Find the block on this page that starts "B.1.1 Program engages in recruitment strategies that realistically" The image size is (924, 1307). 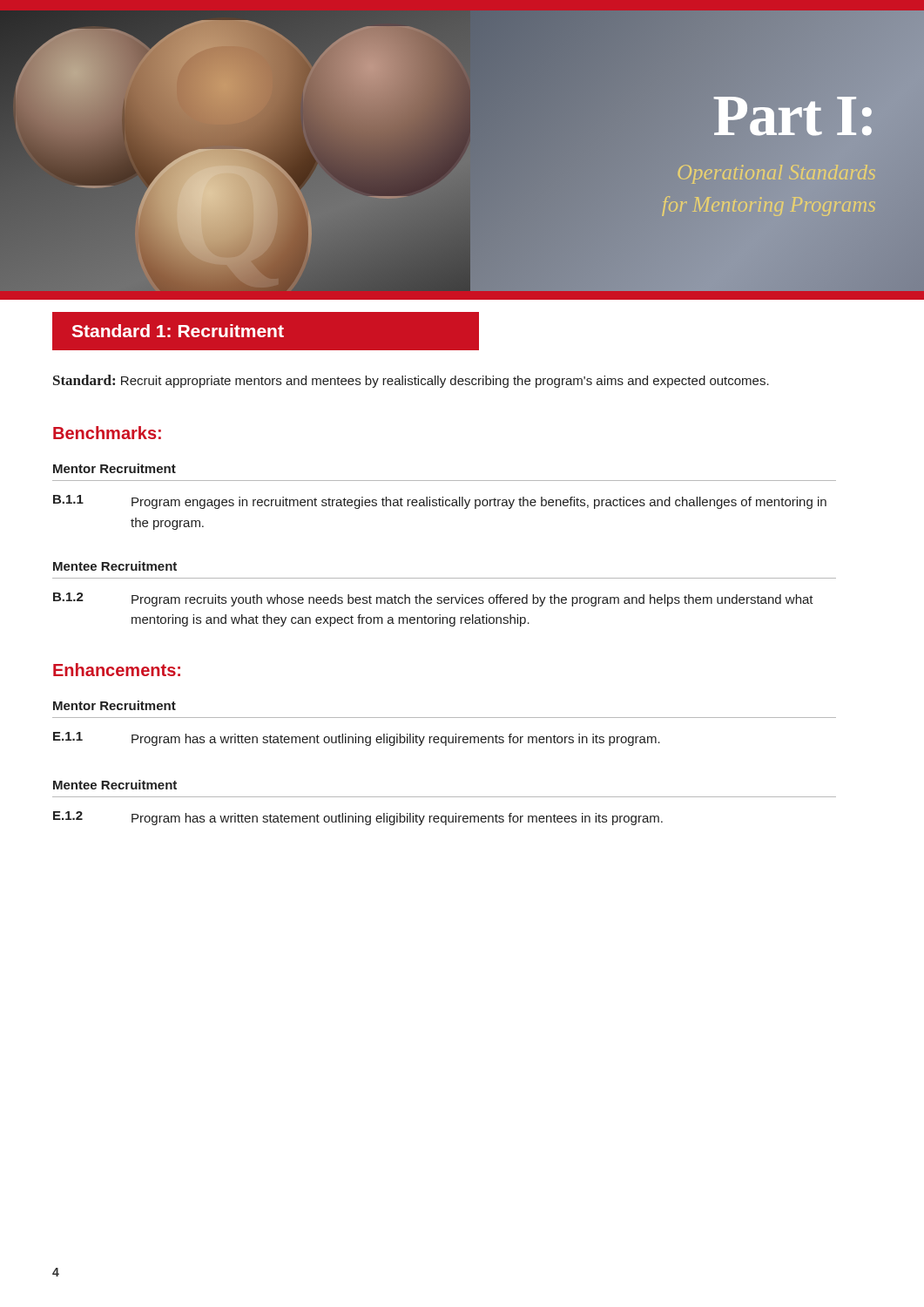click(x=444, y=512)
